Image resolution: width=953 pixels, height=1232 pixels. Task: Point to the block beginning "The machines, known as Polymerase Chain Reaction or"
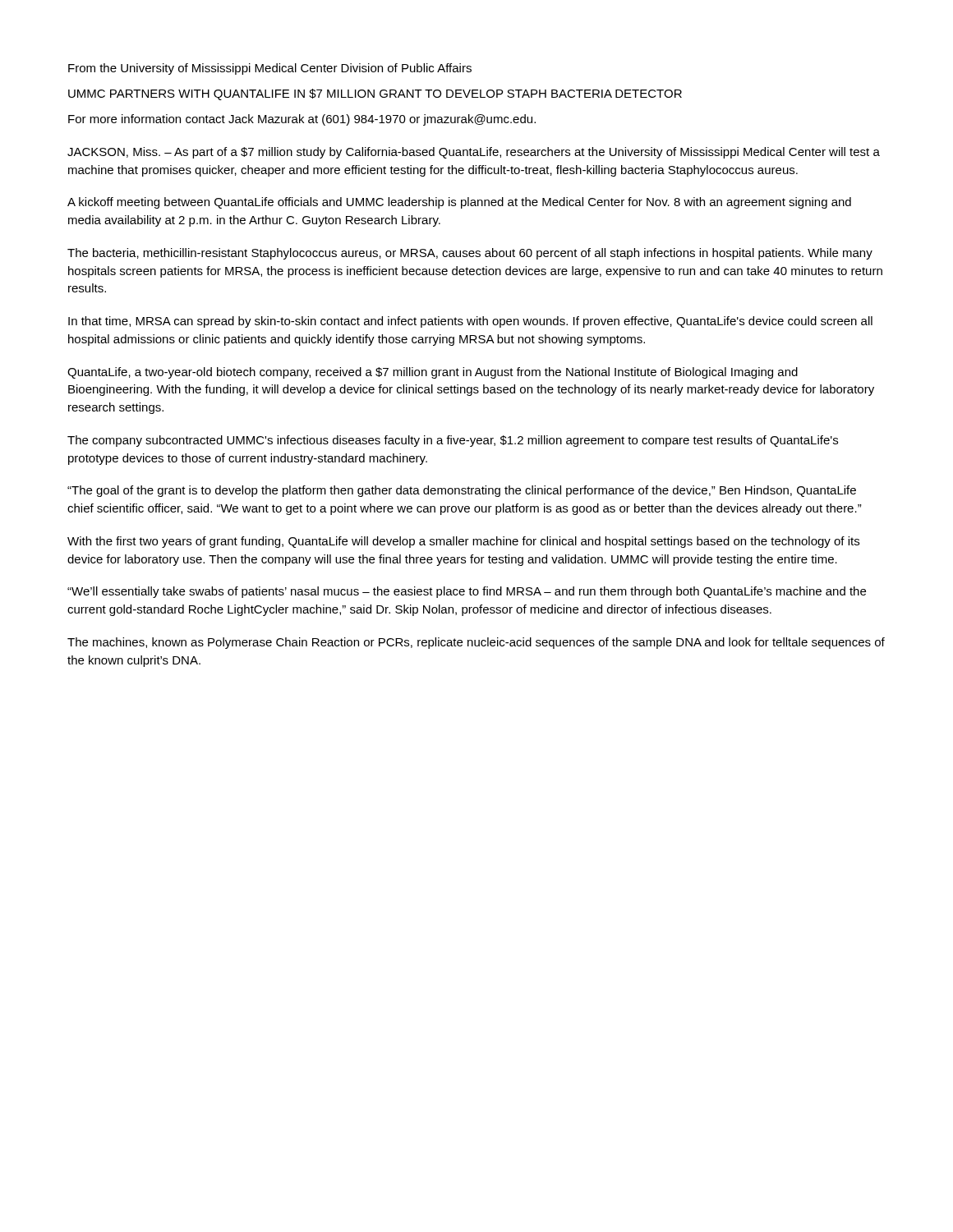tap(476, 651)
